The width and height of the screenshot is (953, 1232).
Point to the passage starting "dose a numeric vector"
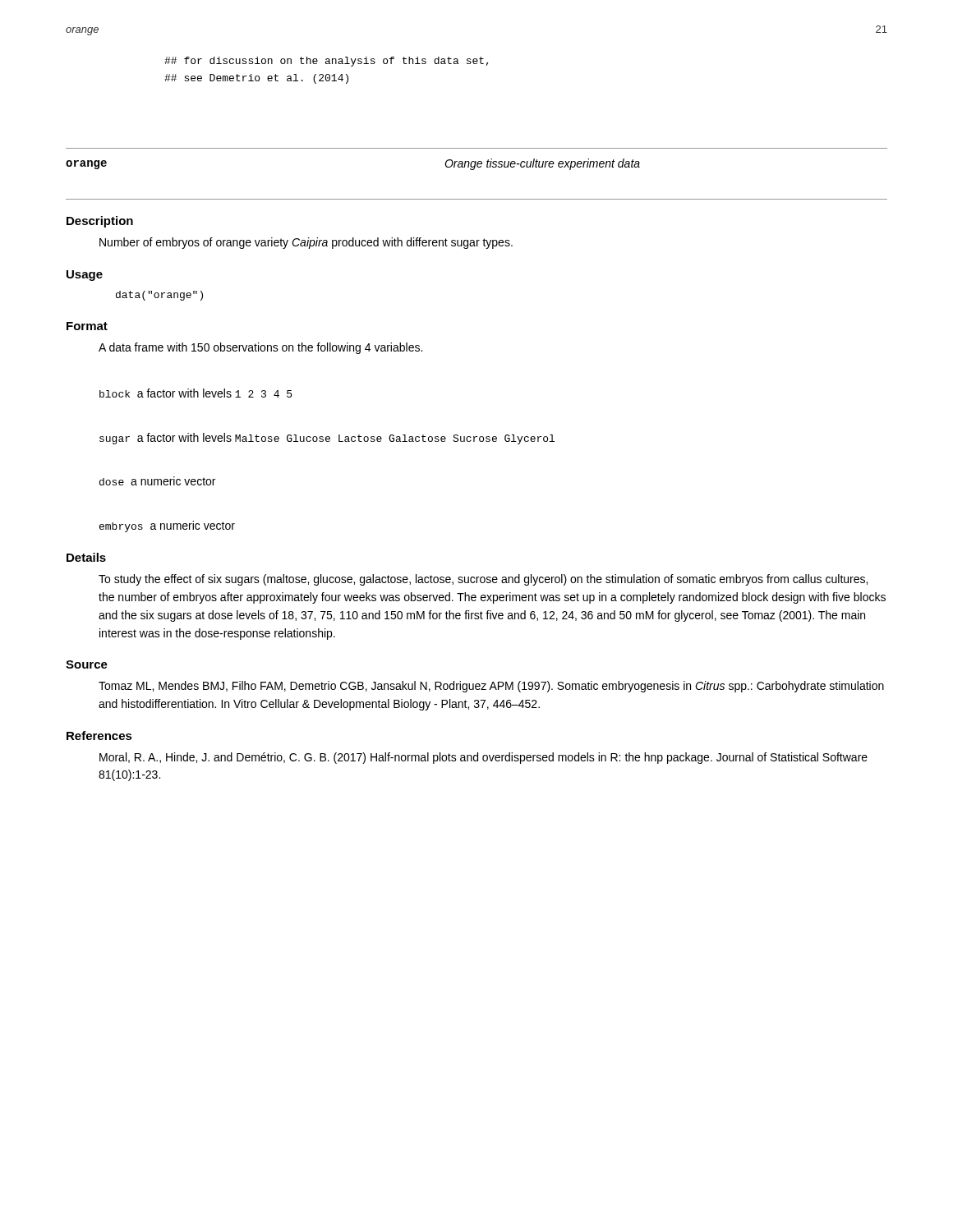click(x=157, y=482)
